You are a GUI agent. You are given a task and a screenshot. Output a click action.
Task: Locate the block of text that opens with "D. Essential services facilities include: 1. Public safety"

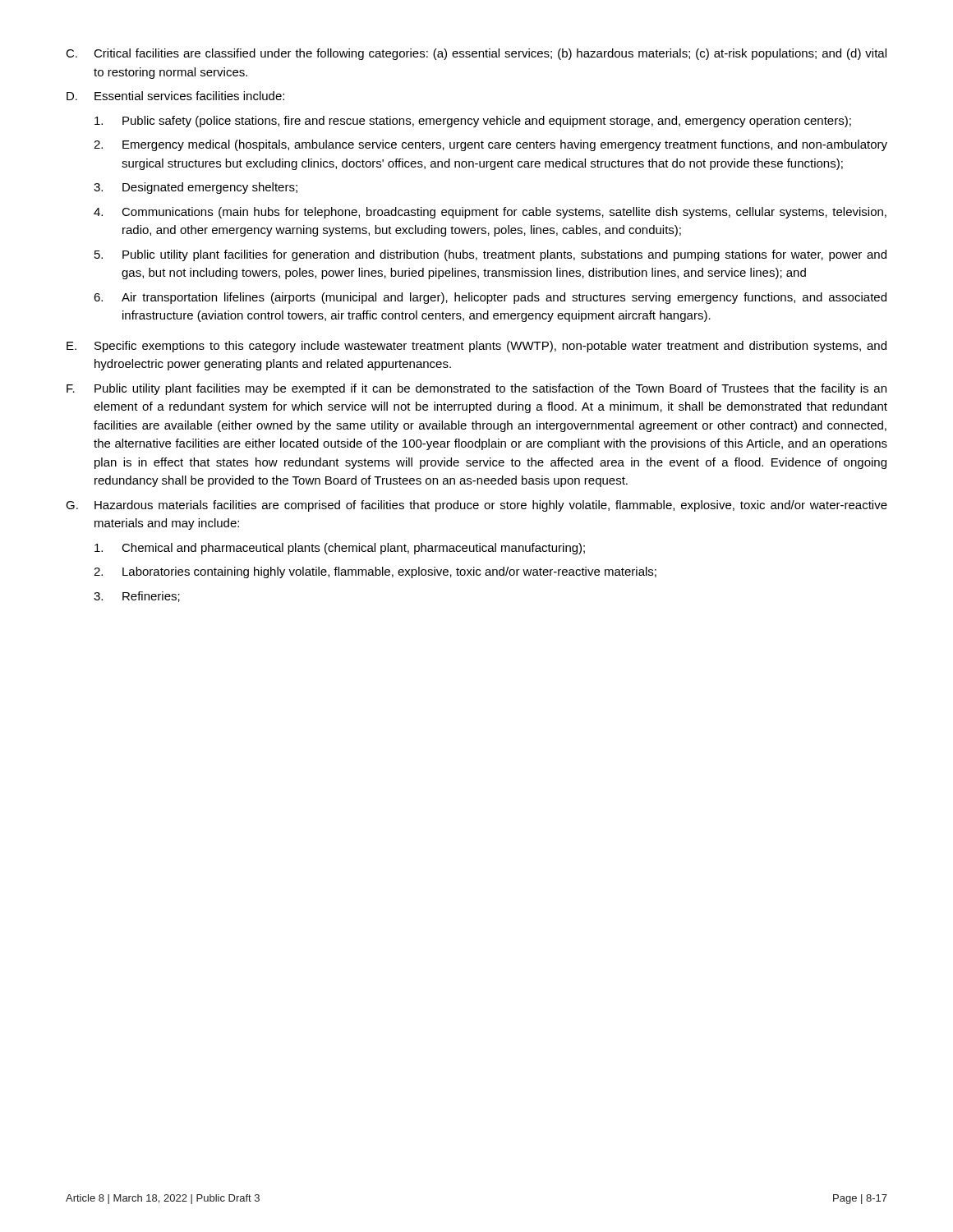coord(476,209)
